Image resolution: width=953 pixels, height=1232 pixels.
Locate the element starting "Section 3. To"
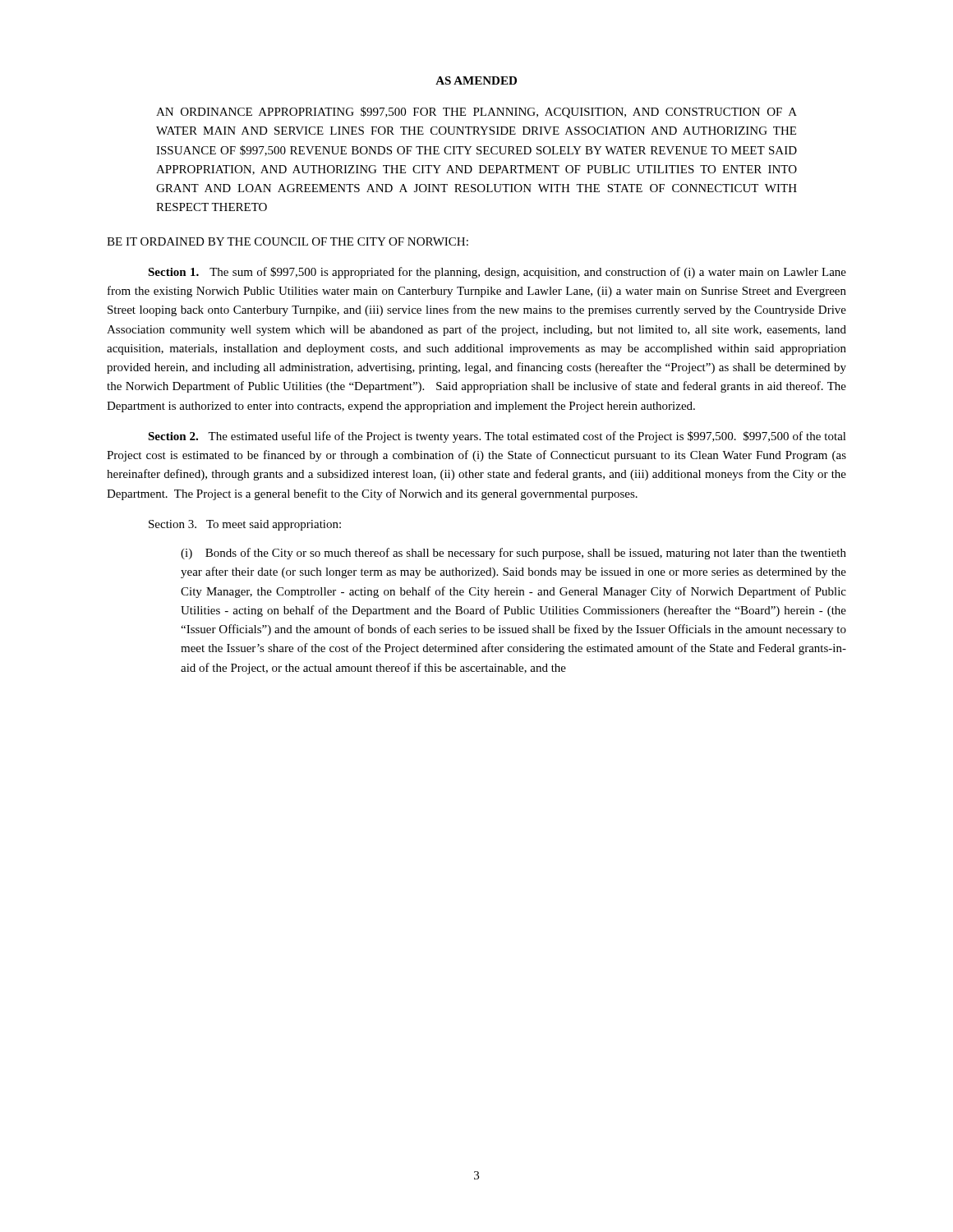pos(245,524)
